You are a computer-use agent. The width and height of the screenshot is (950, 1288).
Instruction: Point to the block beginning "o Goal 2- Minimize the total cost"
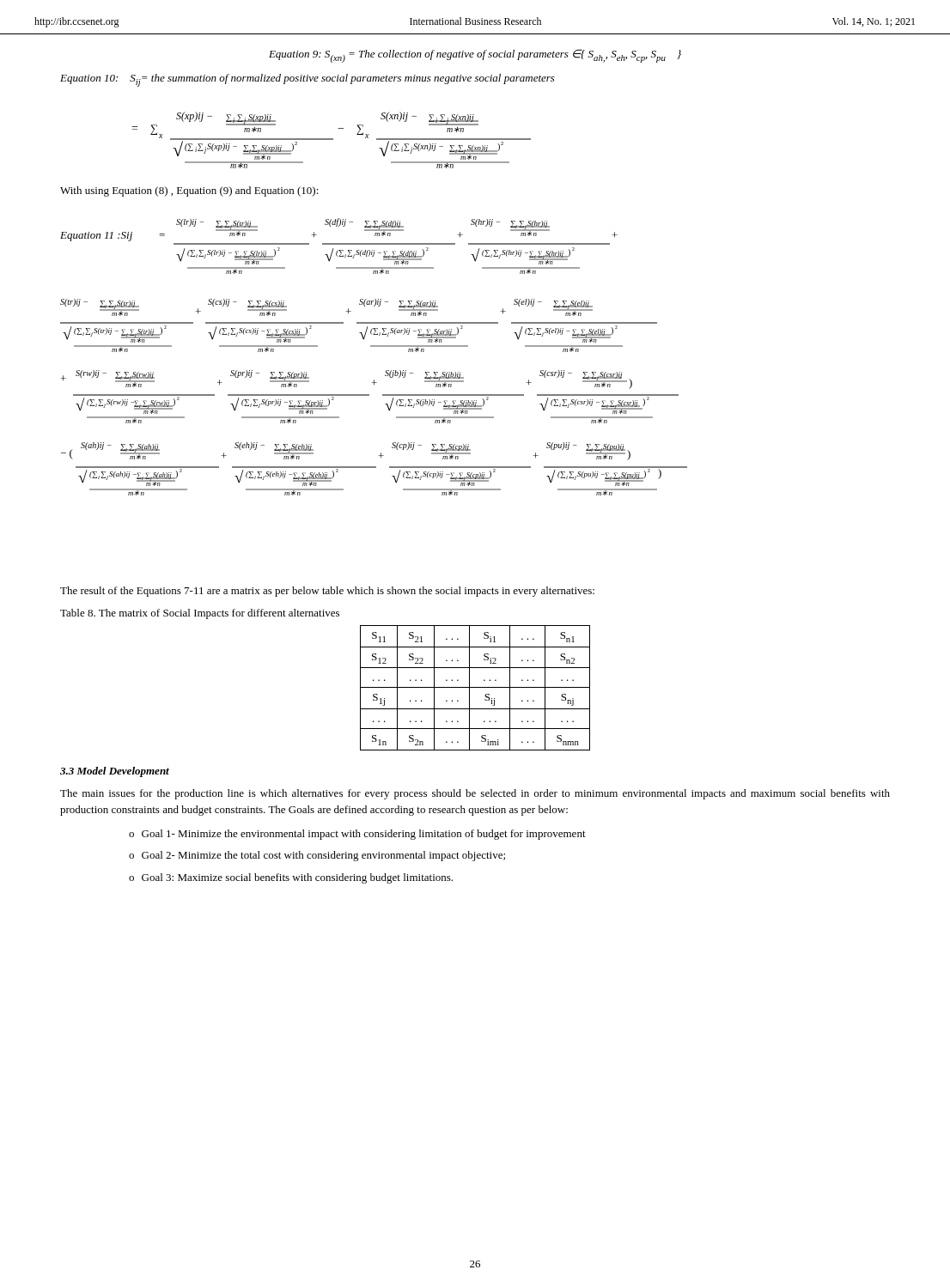coord(509,855)
